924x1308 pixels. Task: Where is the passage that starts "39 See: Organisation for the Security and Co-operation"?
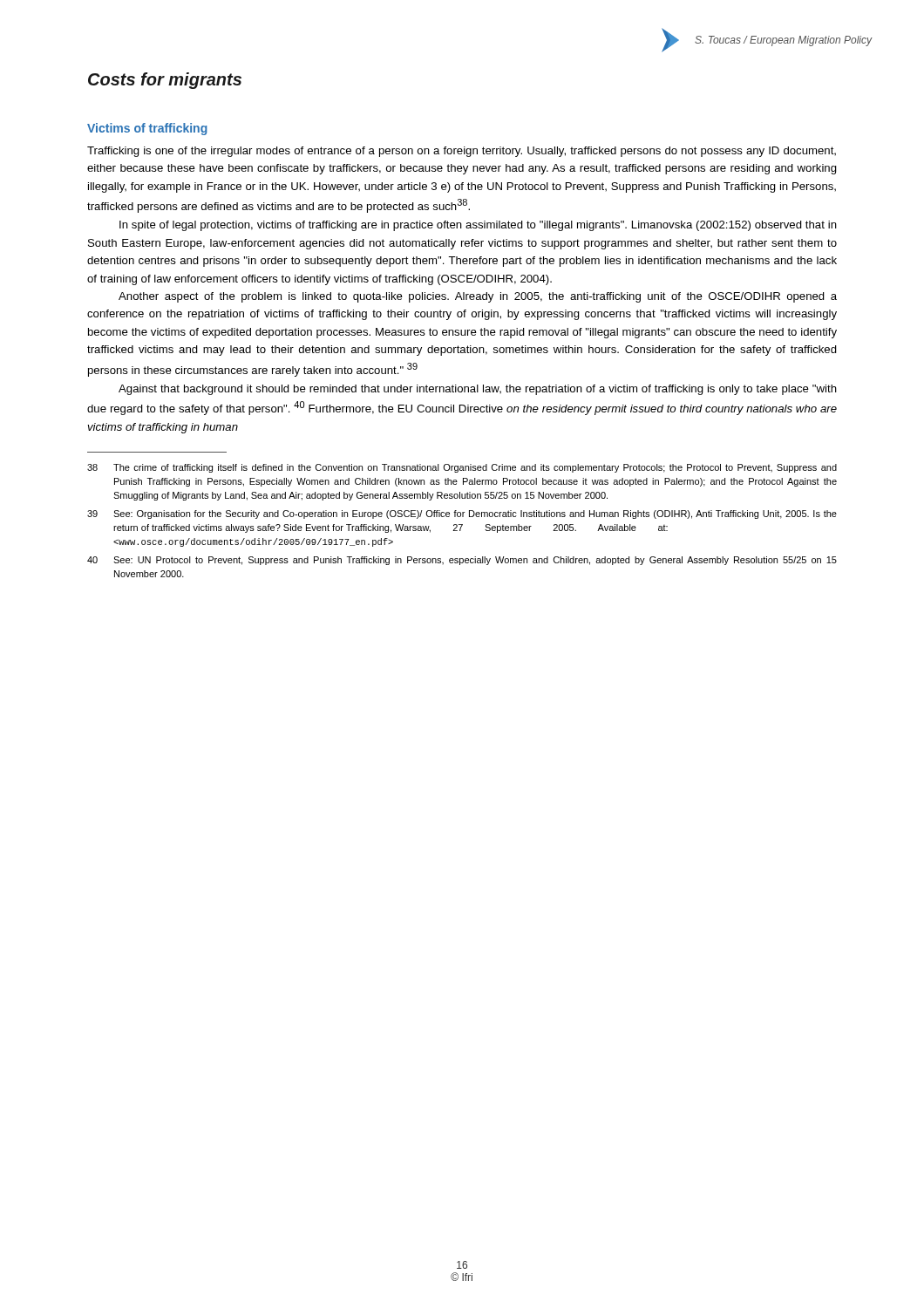[x=462, y=529]
